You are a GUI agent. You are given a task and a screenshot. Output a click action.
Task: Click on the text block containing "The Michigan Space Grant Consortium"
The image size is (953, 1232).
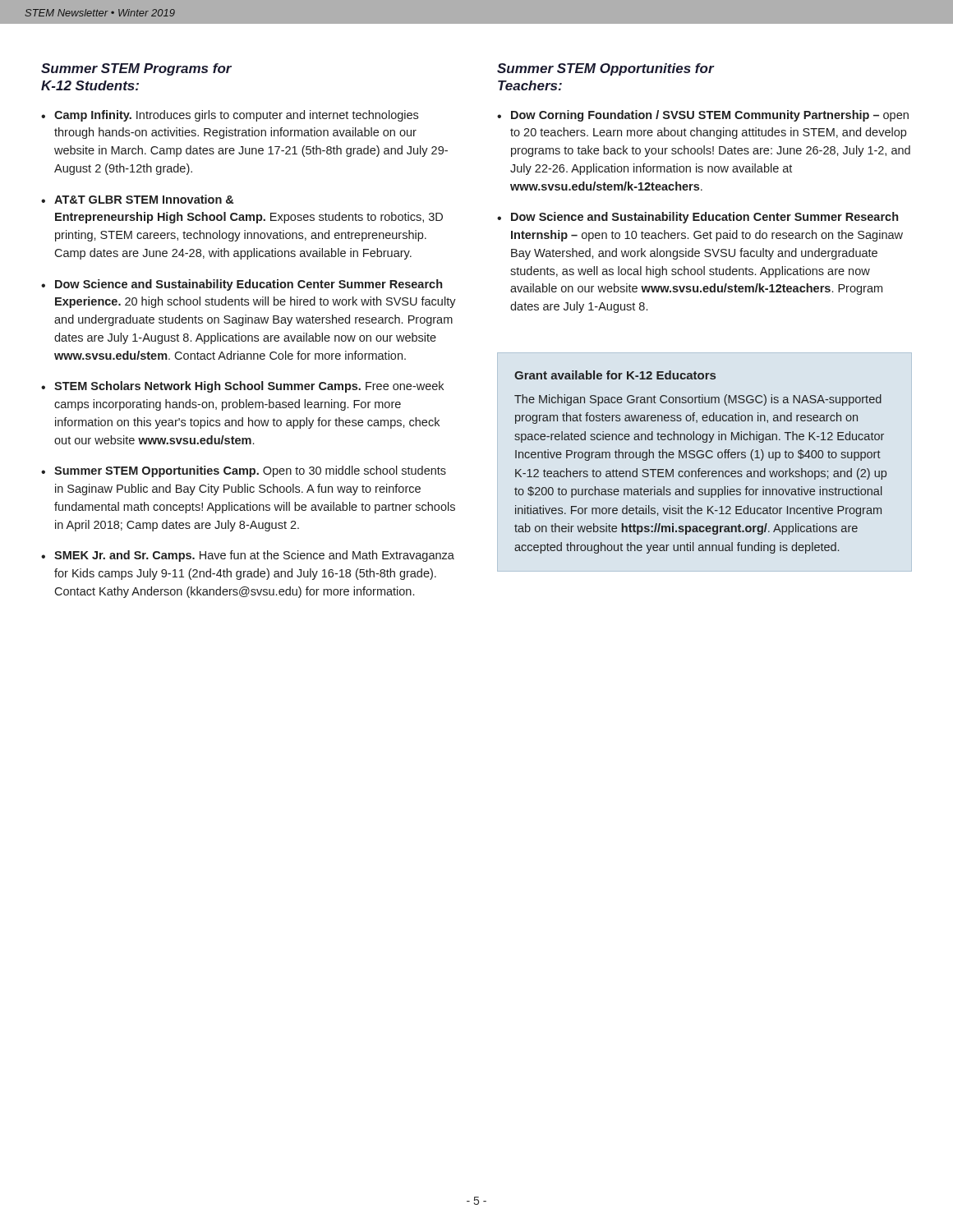701,473
